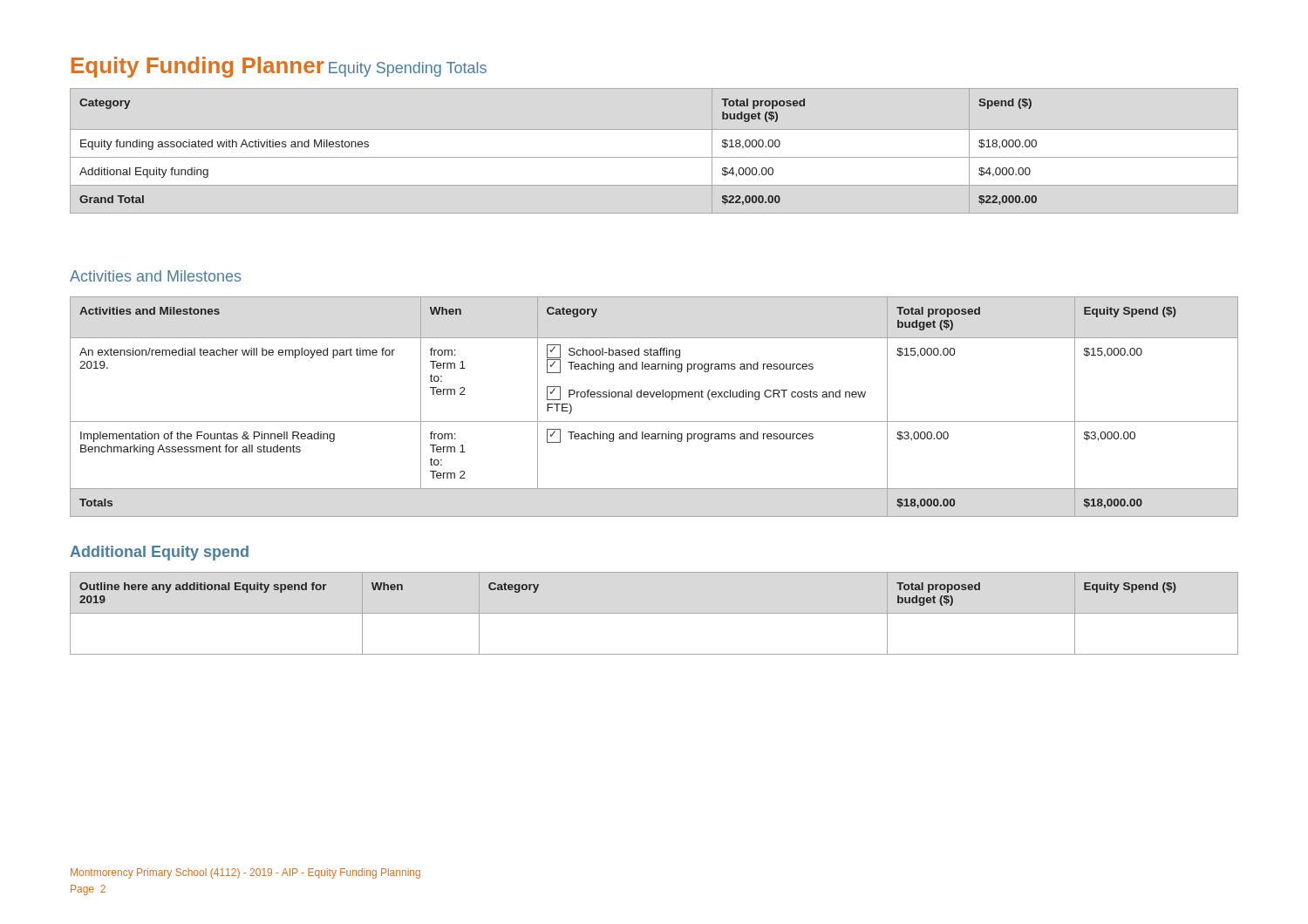
Task: Find the table that mentions "Additional Equity funding"
Action: coord(654,151)
